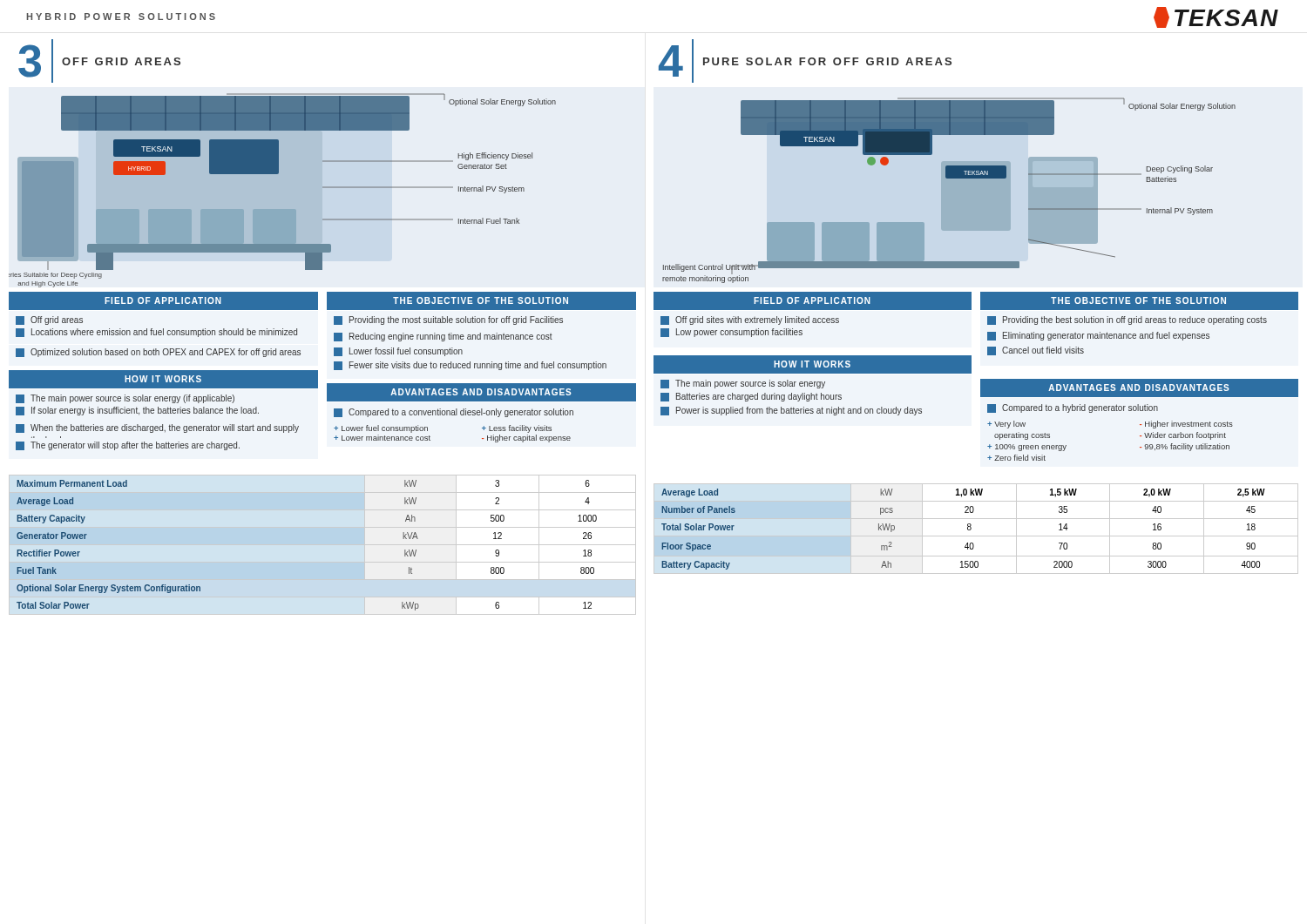This screenshot has height=924, width=1307.
Task: Click on the passage starting "Providing the best solution in off"
Action: pos(1139,320)
